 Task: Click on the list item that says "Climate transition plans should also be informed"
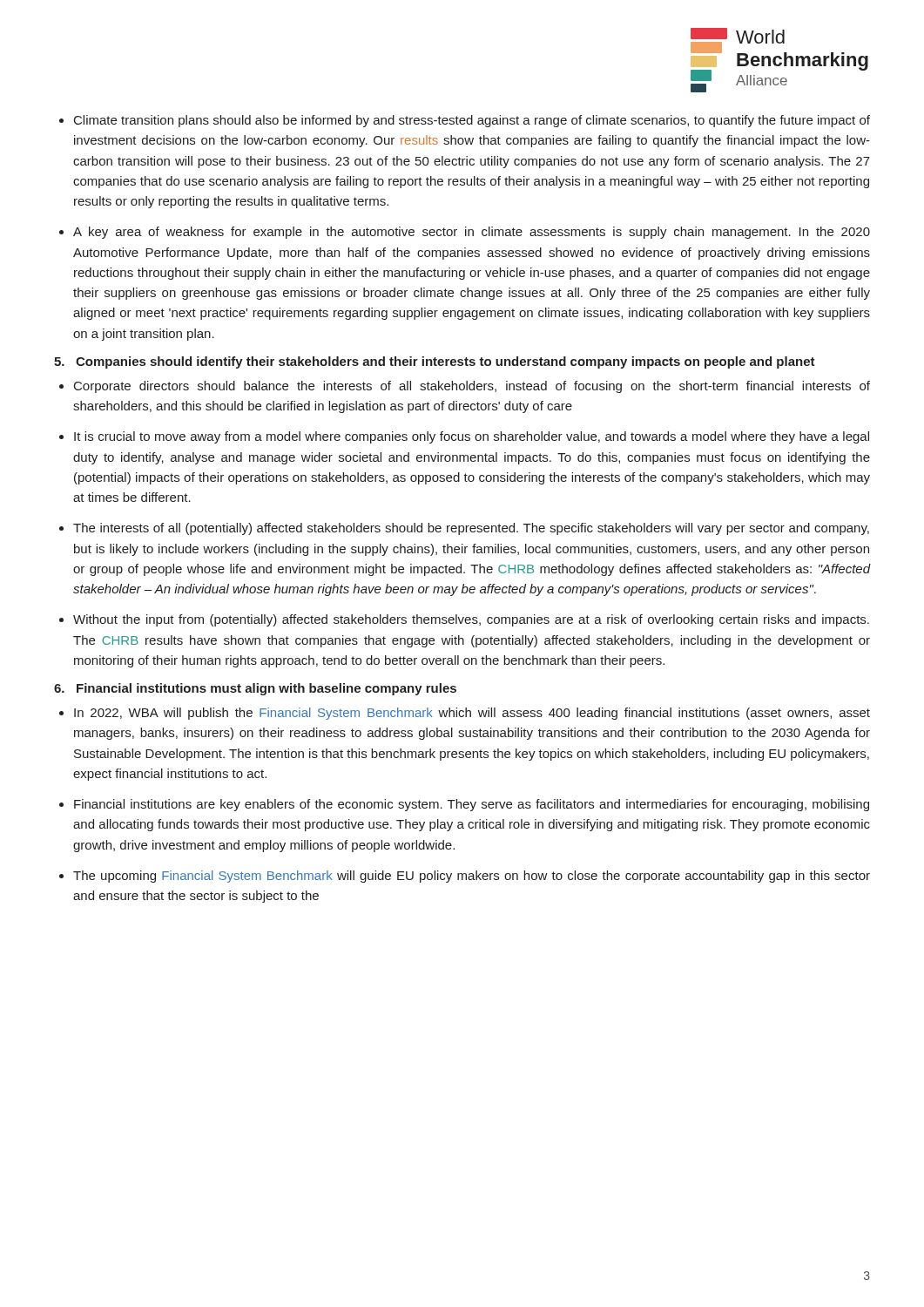472,160
